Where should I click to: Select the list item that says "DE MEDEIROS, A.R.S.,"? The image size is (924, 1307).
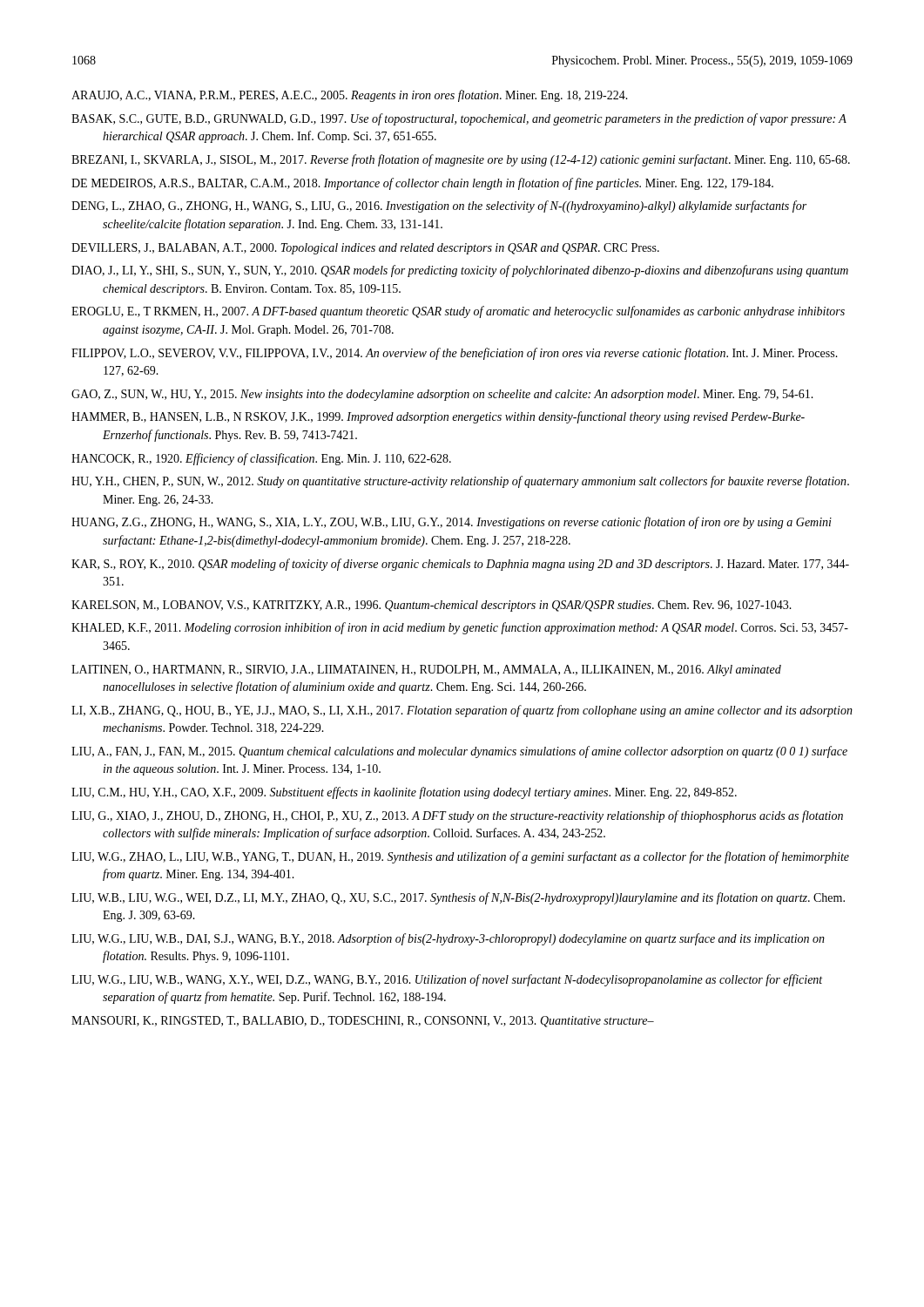tap(423, 183)
